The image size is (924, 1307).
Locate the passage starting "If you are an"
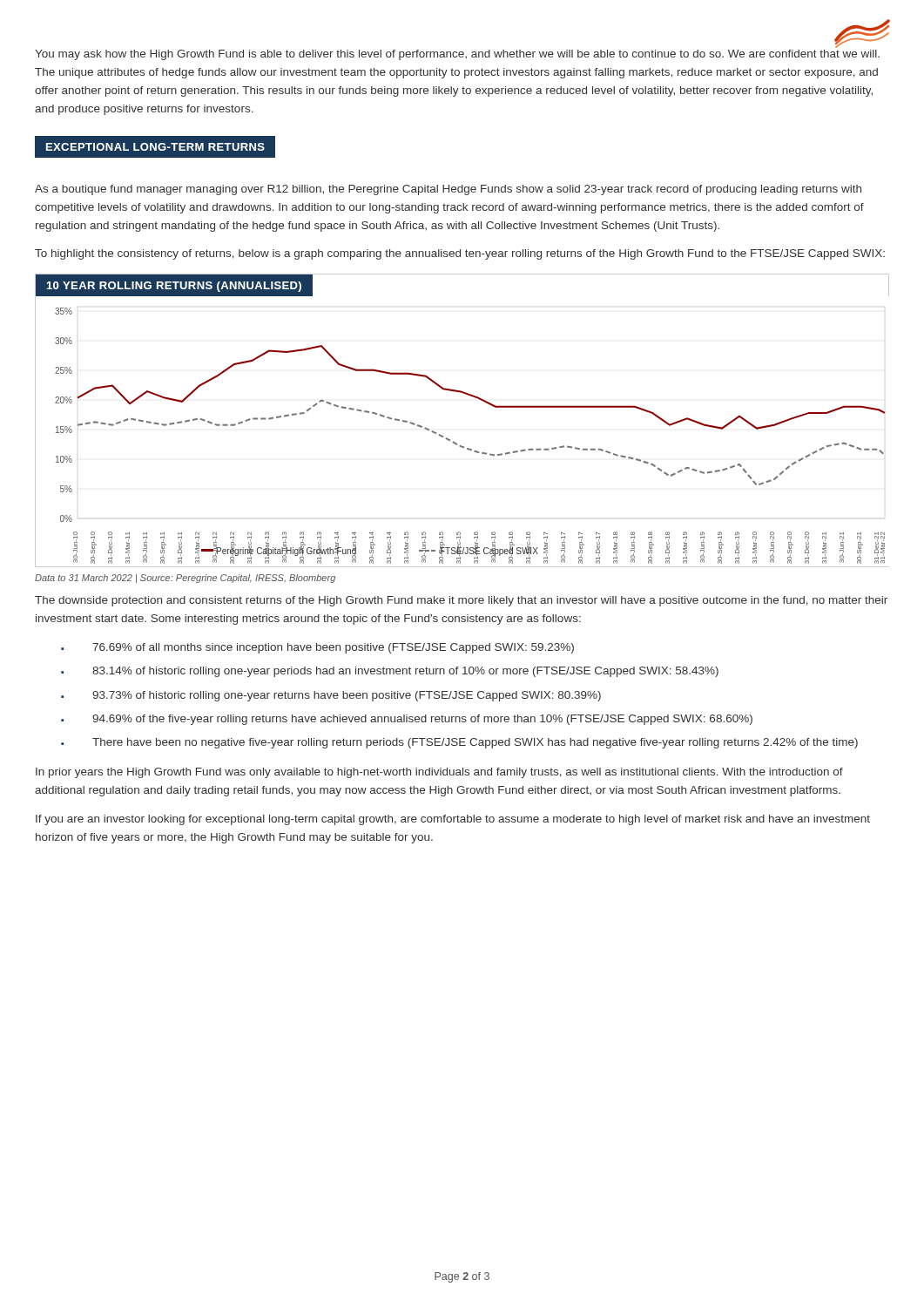coord(452,828)
